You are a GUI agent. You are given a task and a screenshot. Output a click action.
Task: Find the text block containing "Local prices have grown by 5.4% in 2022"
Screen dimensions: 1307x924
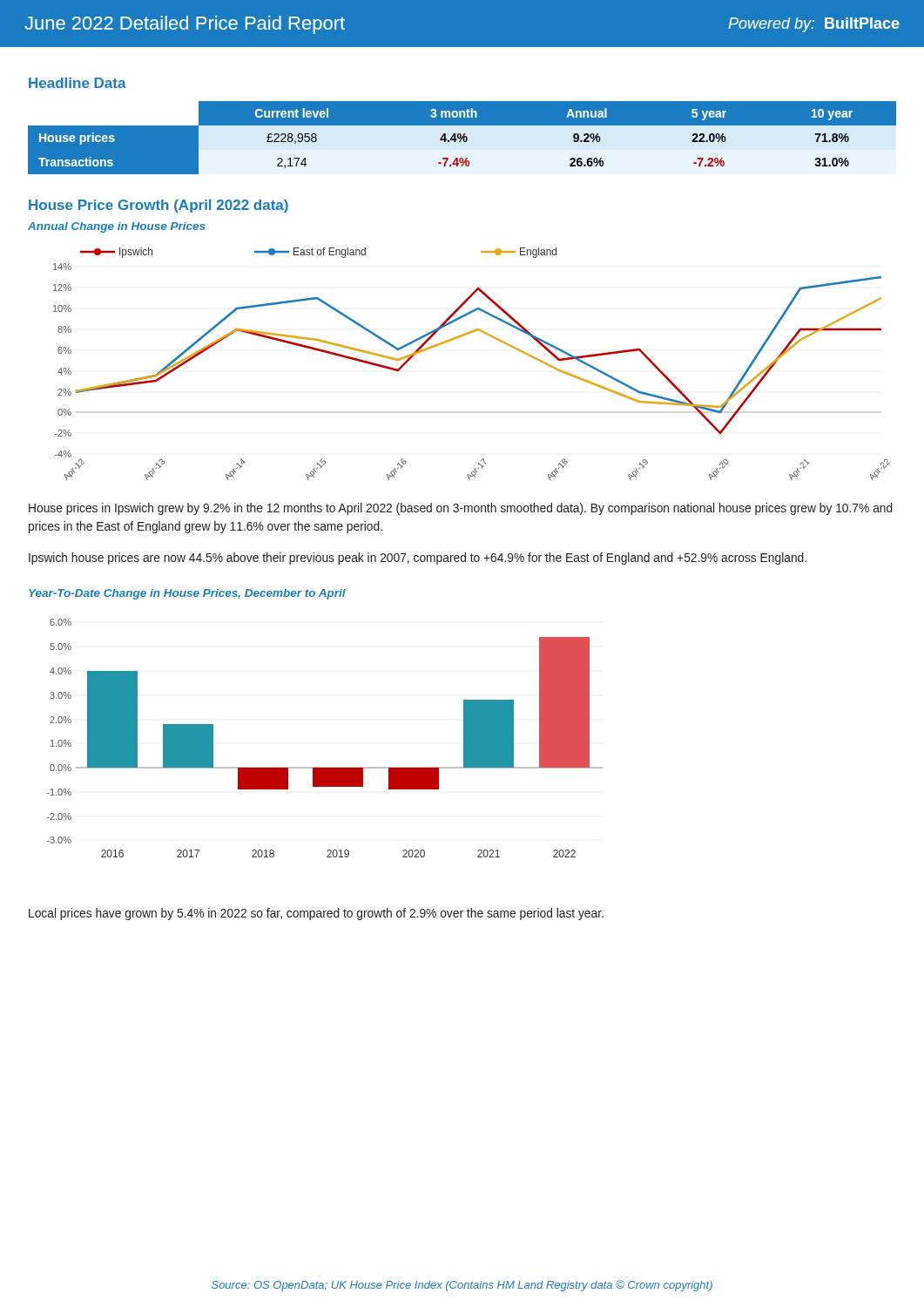(316, 914)
